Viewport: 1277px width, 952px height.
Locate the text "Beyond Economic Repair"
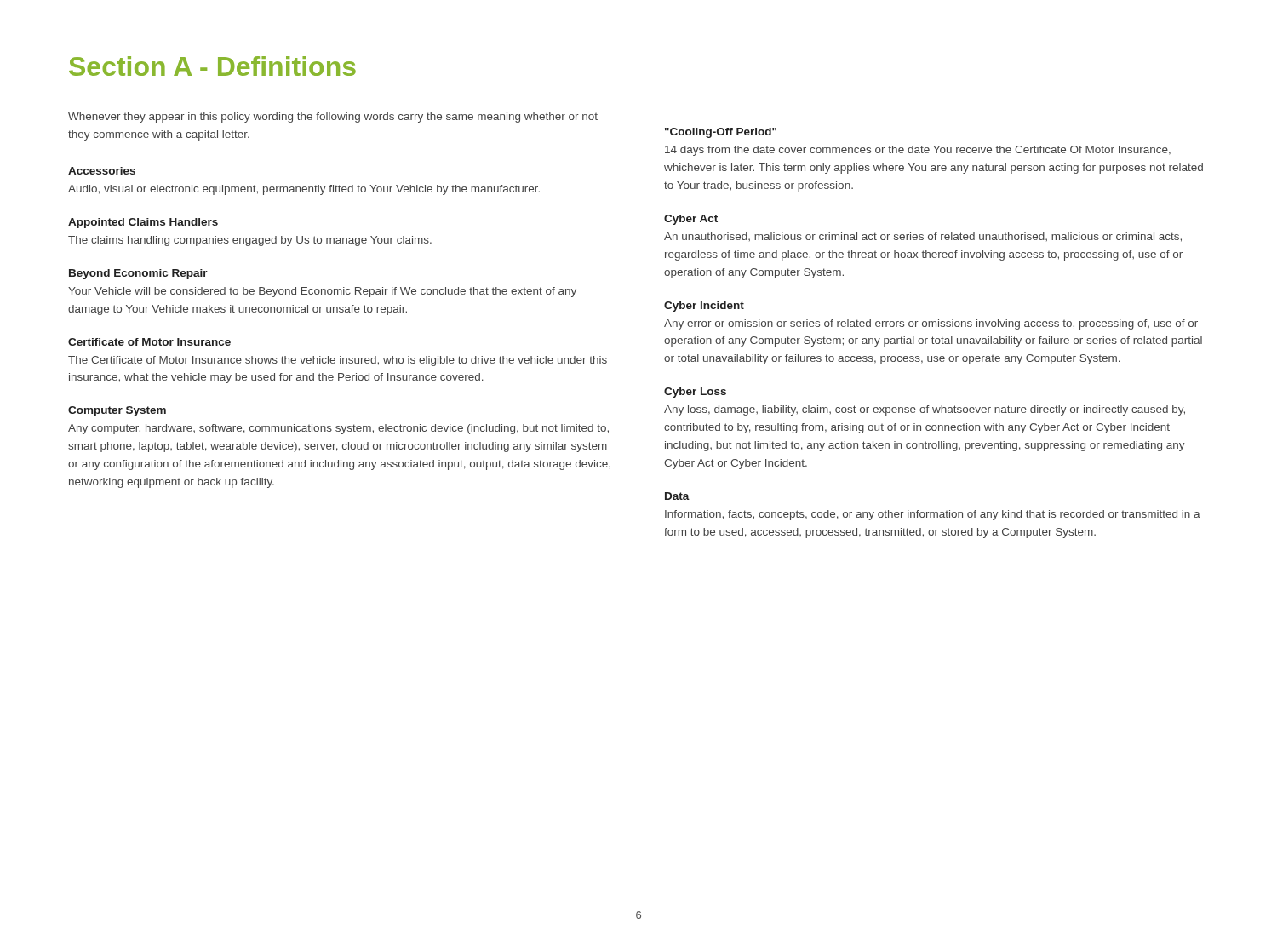[x=138, y=273]
